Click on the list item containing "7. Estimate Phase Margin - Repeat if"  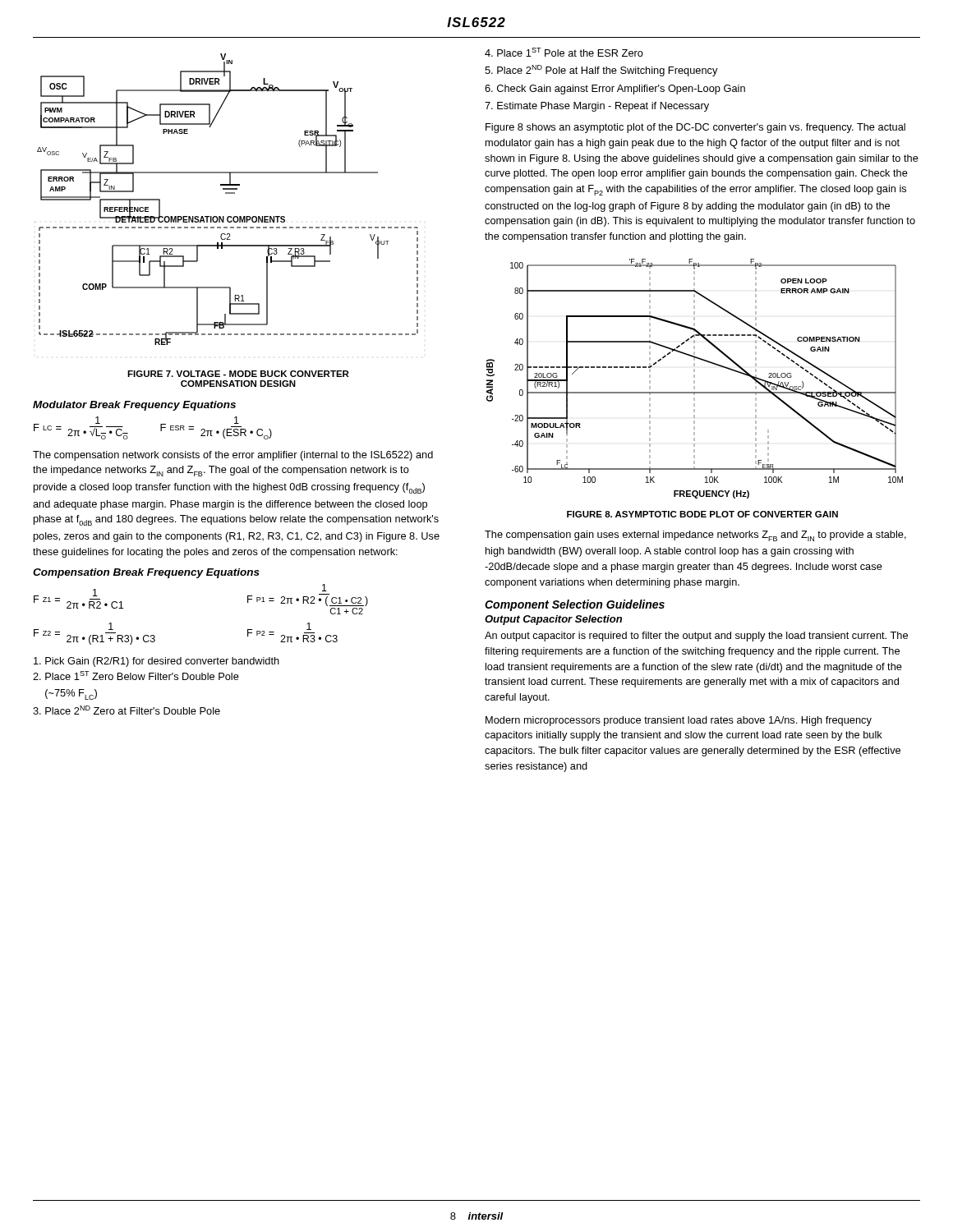[597, 106]
